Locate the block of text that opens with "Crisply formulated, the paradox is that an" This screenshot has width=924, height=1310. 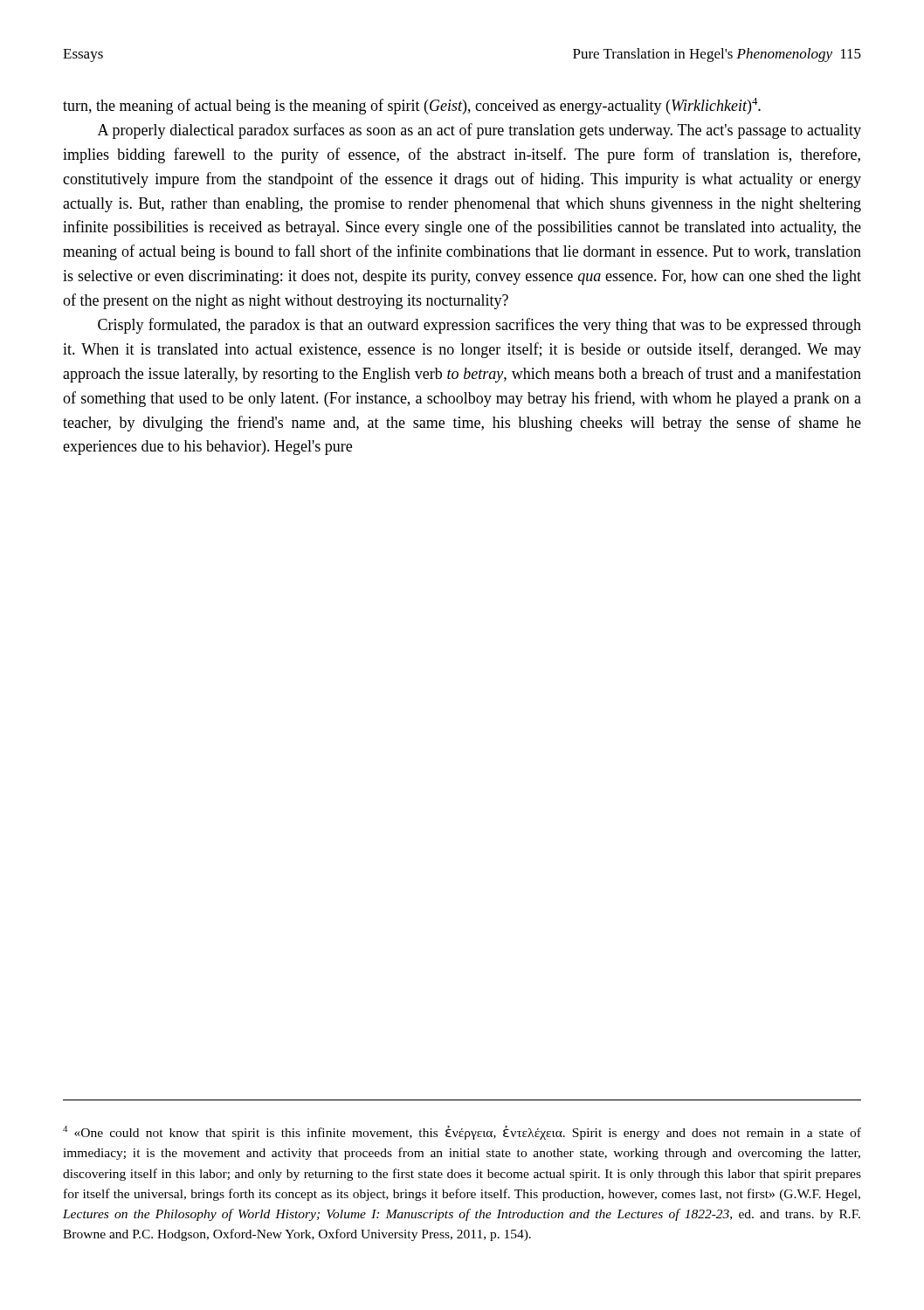click(x=462, y=387)
